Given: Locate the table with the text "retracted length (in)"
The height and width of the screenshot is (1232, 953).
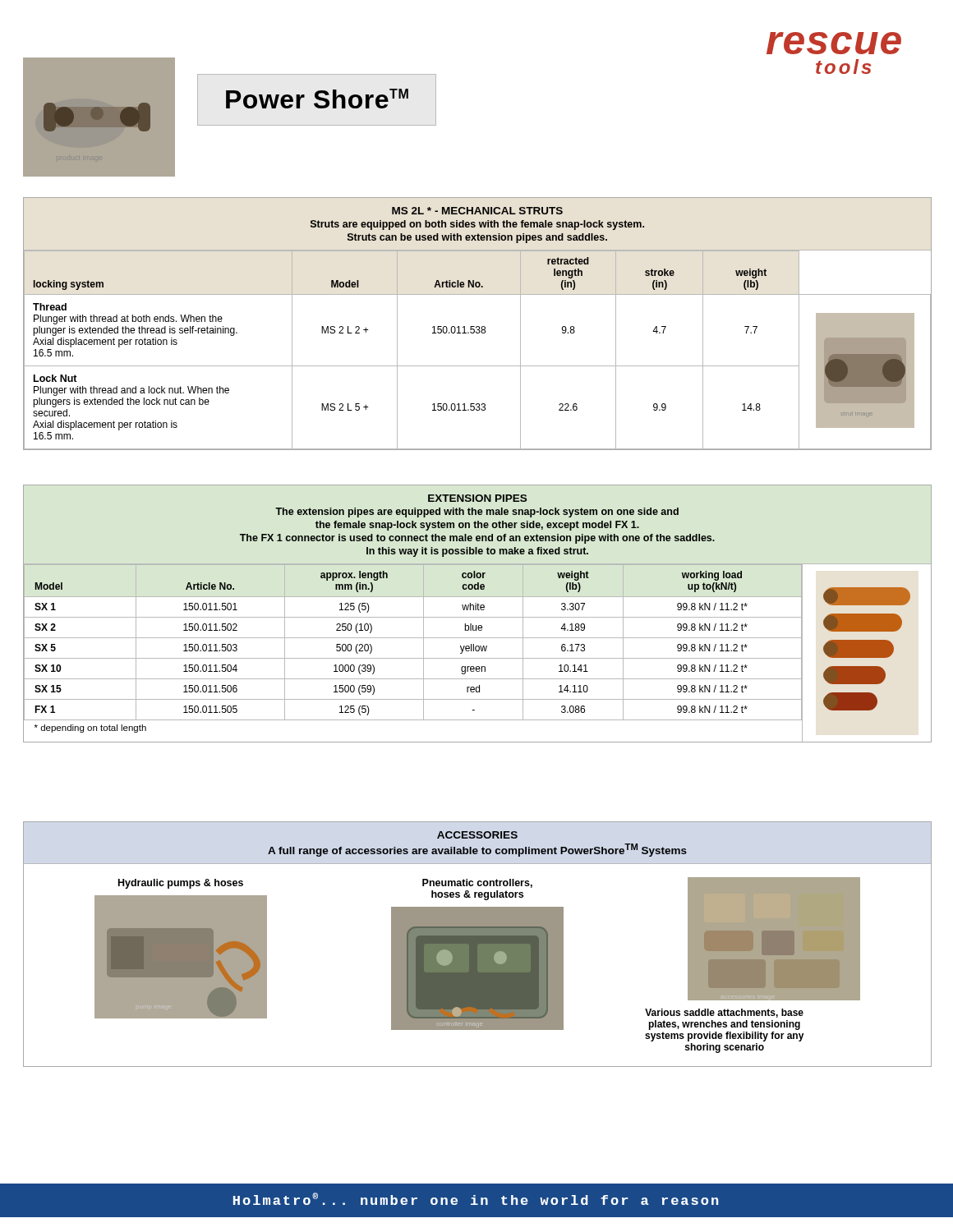Looking at the screenshot, I should tap(477, 324).
